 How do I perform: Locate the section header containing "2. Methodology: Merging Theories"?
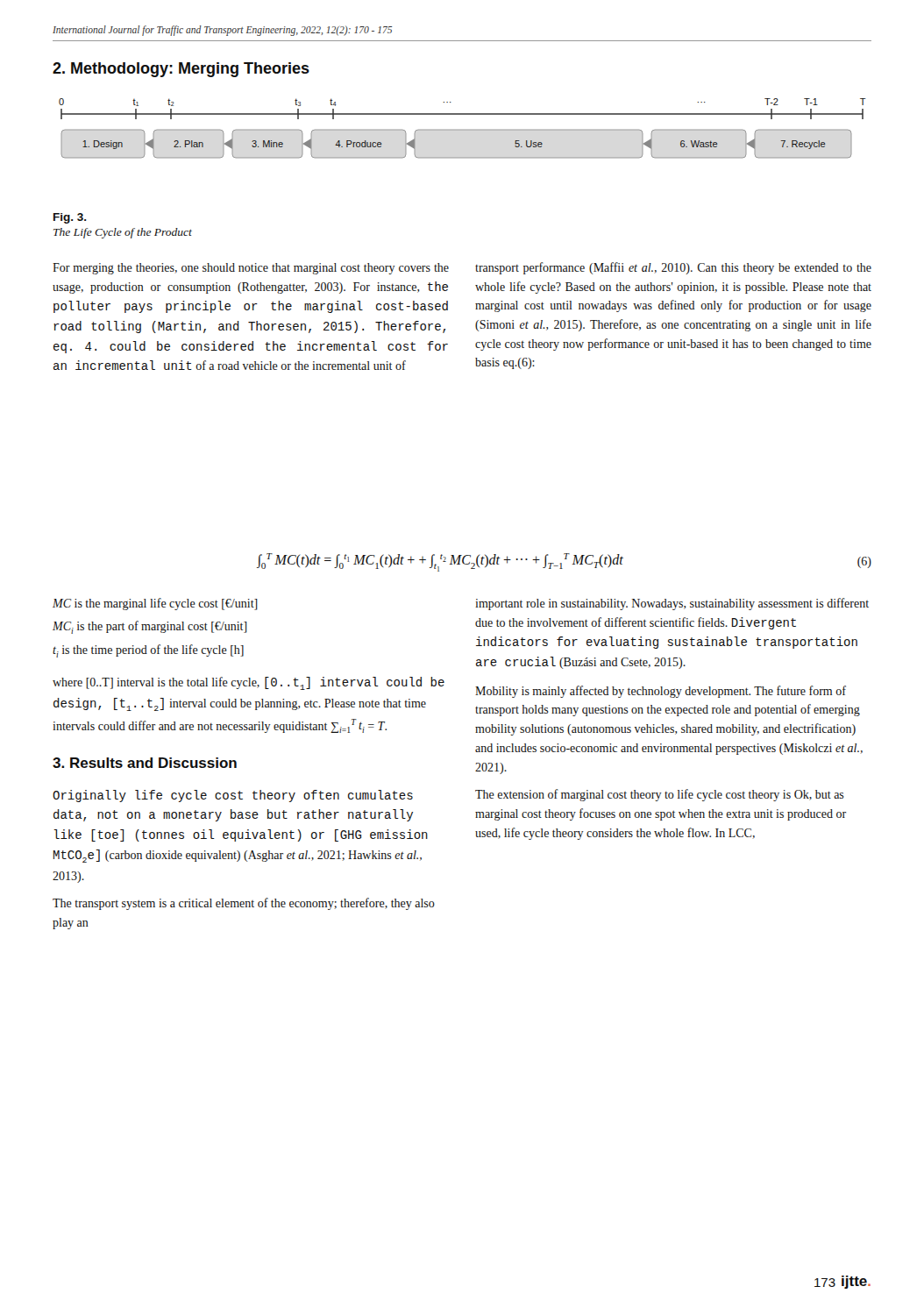[x=181, y=68]
